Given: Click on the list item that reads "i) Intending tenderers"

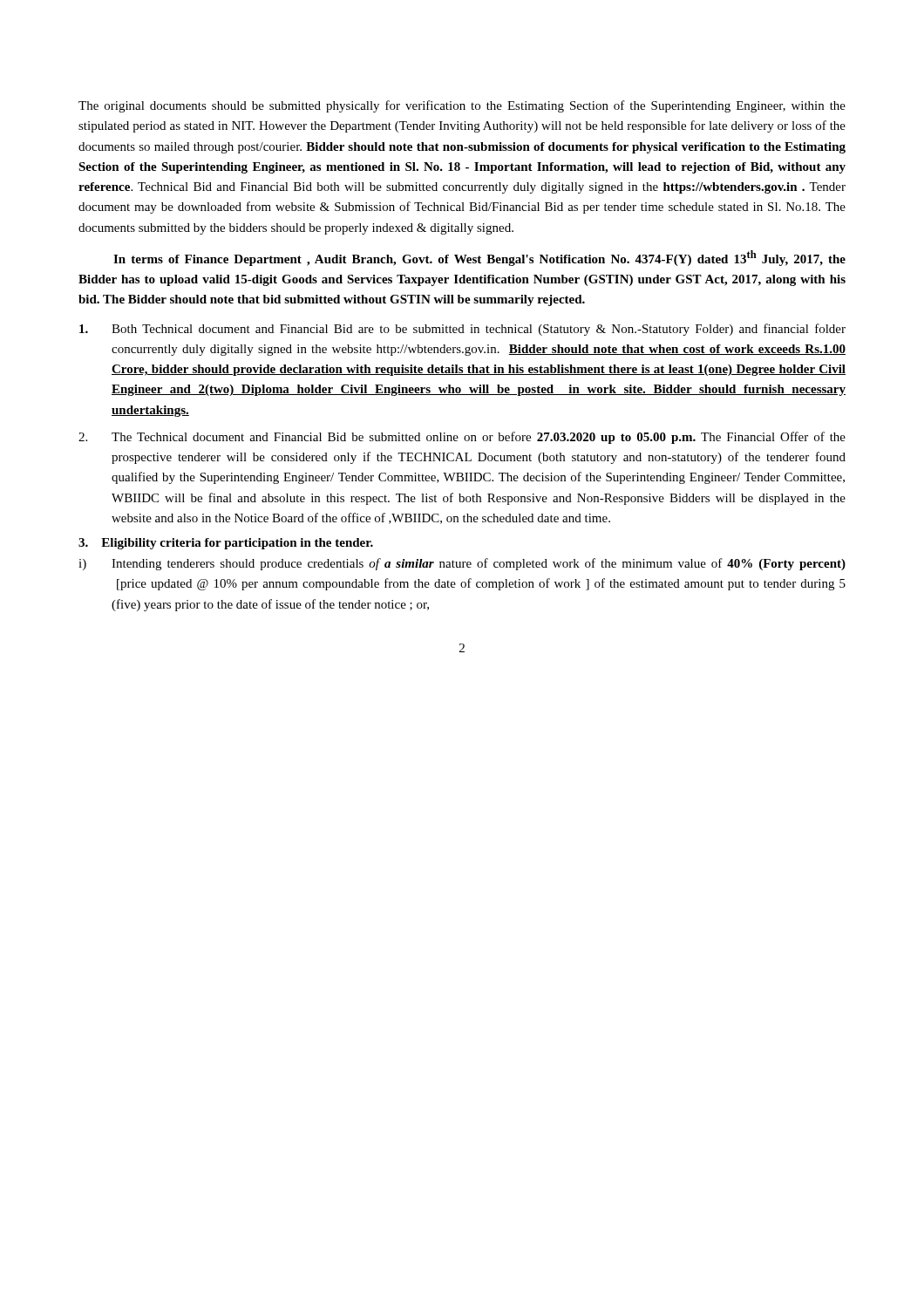Looking at the screenshot, I should (x=462, y=584).
